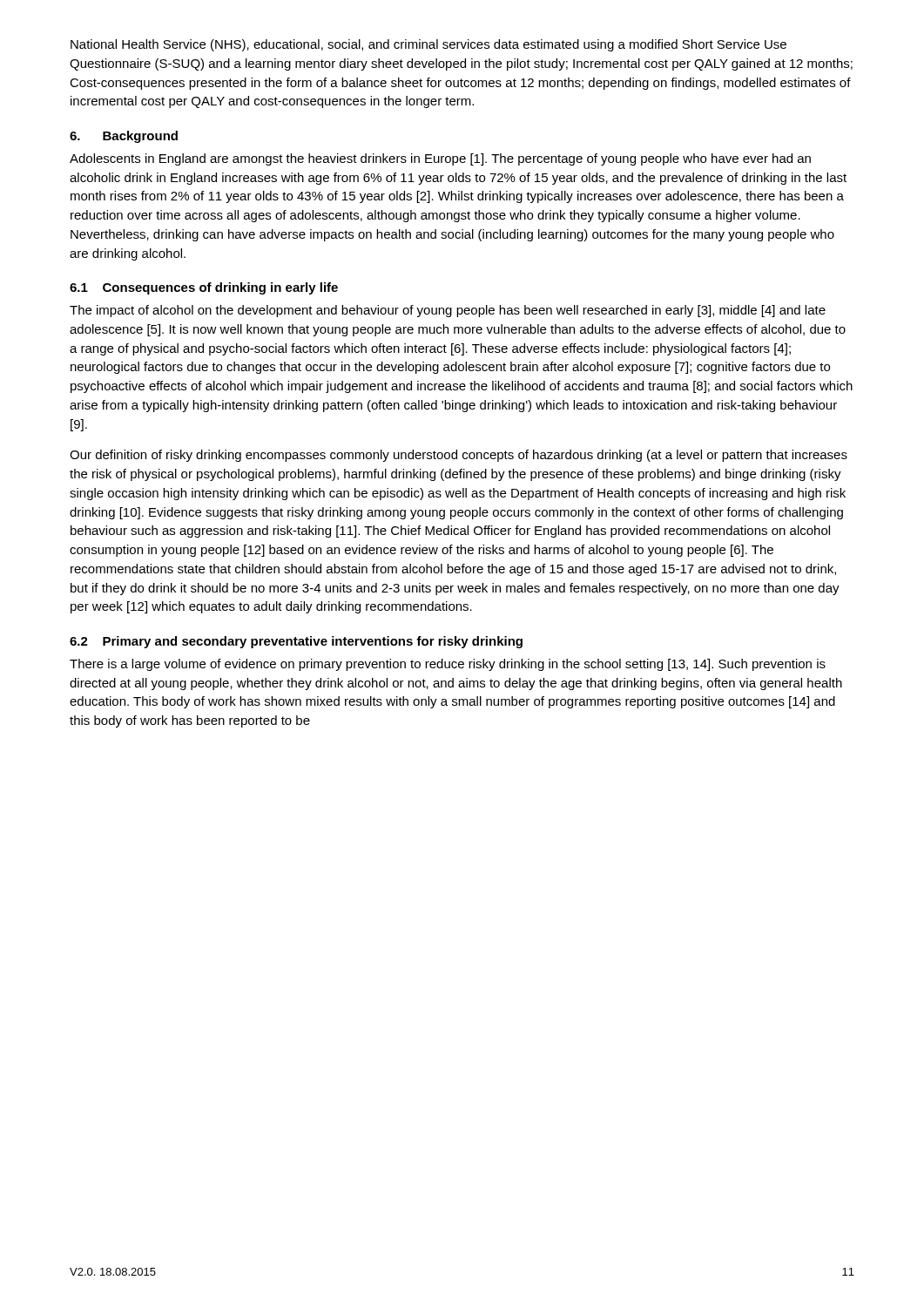Select the text starting "6.2 Primary and secondary preventative interventions for risky"
The height and width of the screenshot is (1307, 924).
click(297, 641)
